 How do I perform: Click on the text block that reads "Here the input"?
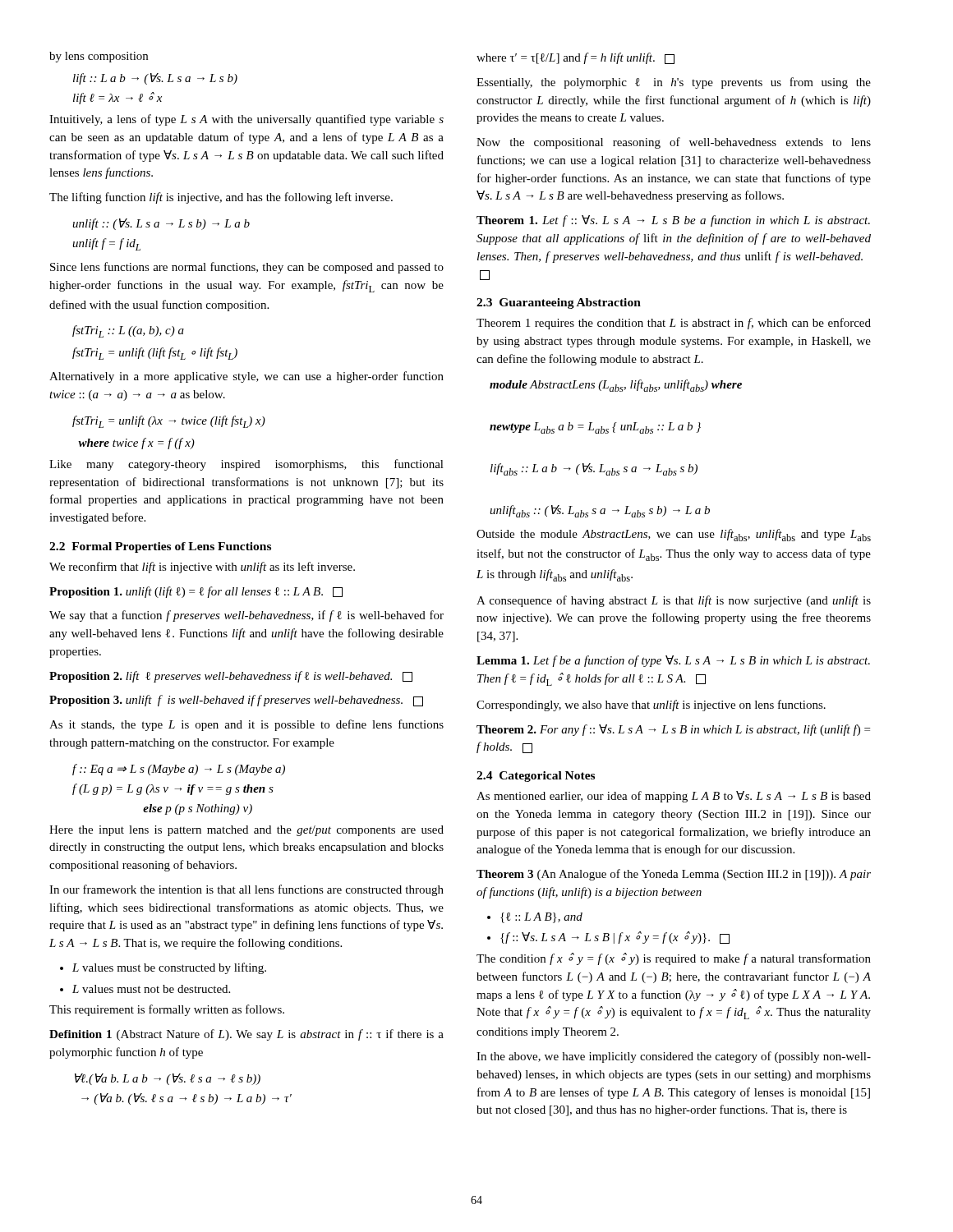(246, 848)
